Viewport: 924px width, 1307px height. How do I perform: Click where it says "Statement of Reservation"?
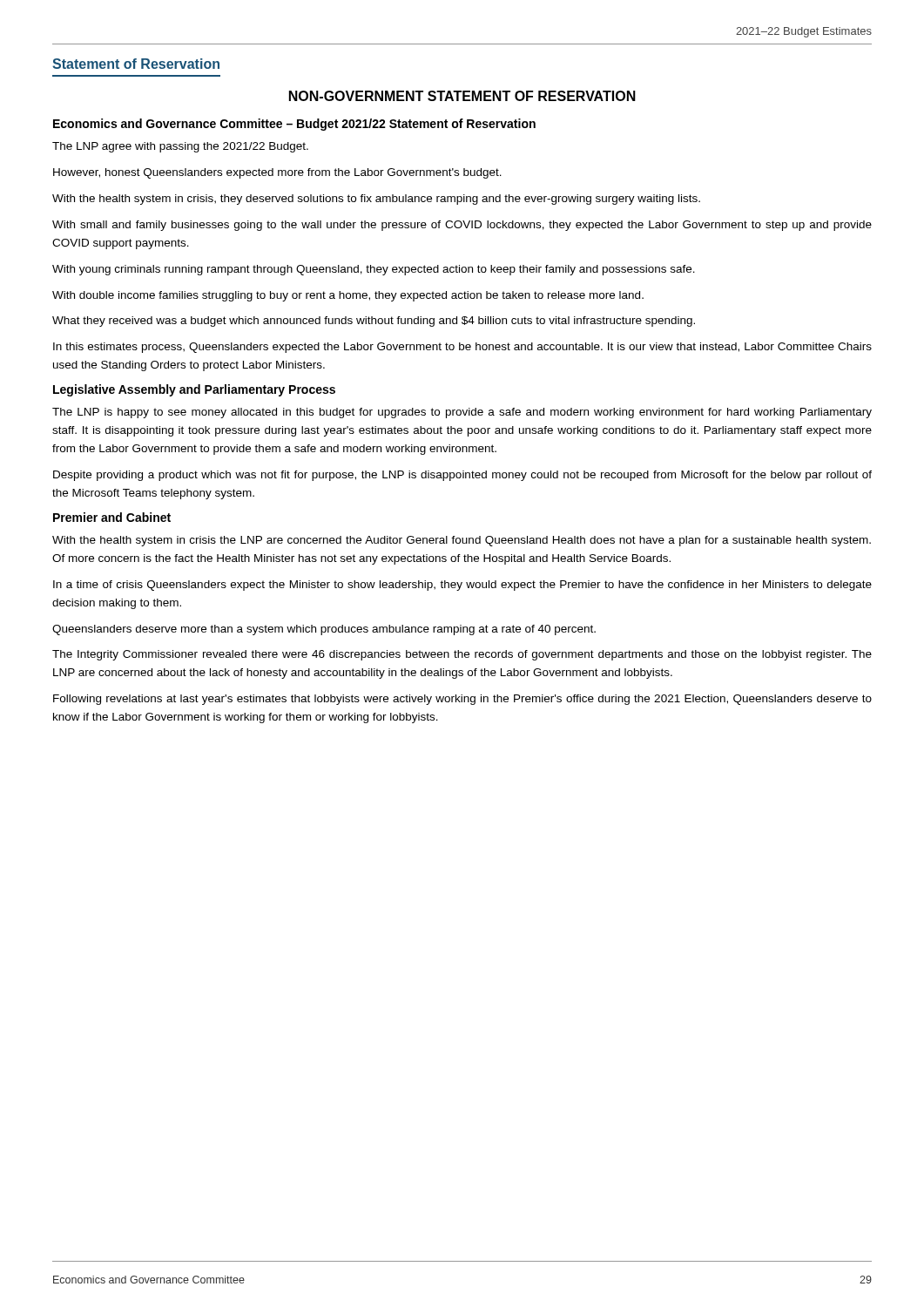(x=136, y=67)
